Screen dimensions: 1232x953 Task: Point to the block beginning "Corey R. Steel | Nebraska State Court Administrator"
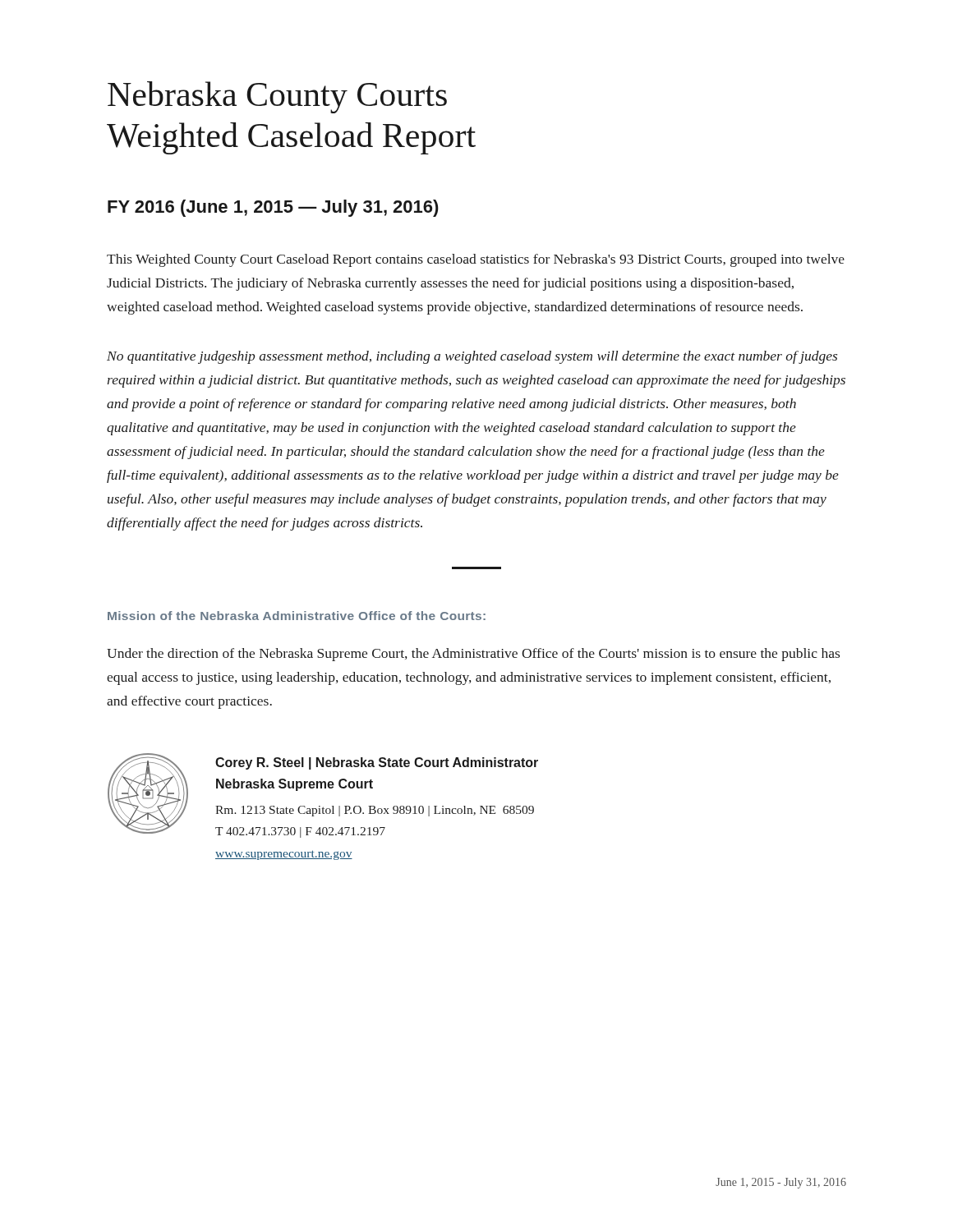click(377, 808)
